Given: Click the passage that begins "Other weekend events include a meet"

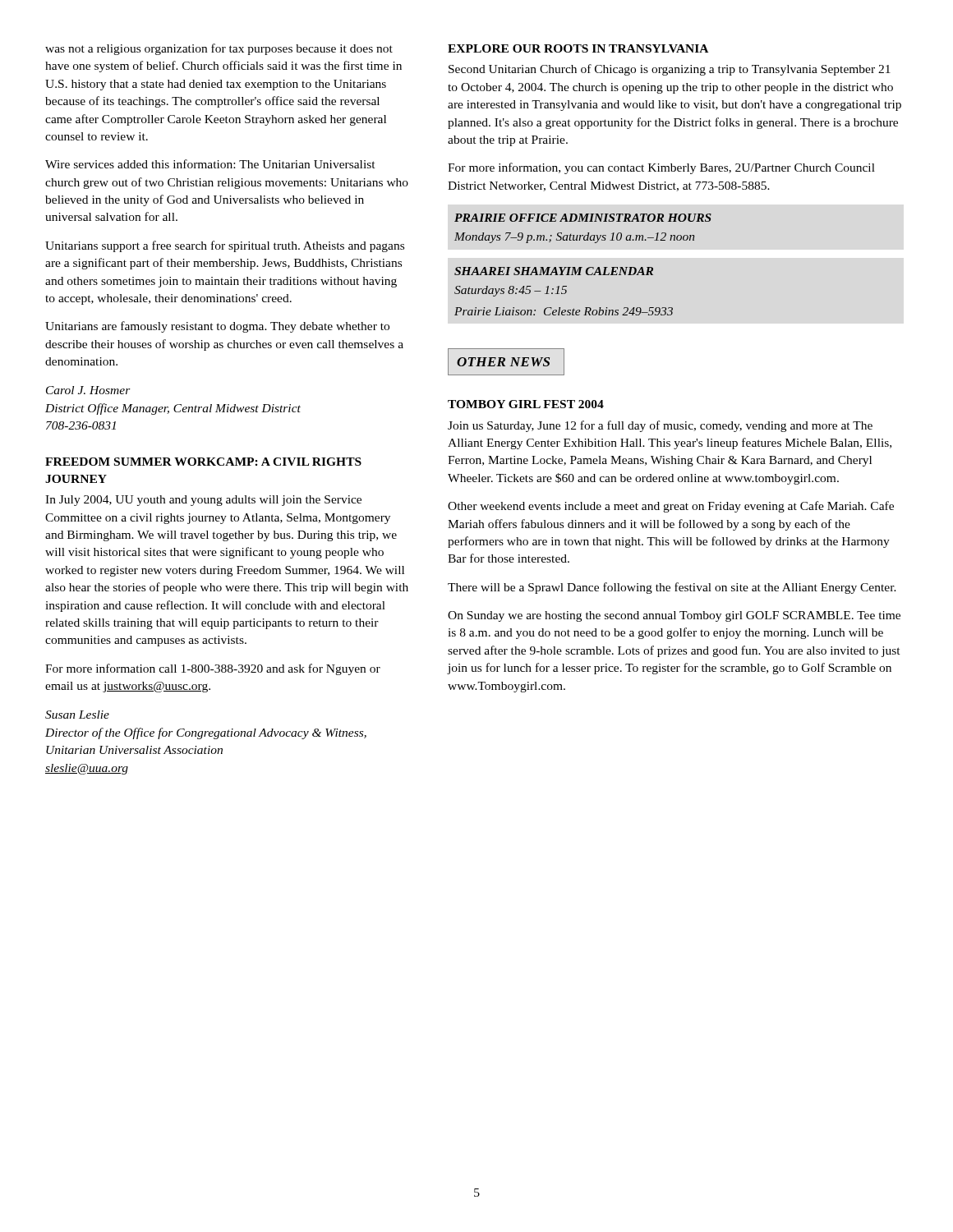Looking at the screenshot, I should (x=671, y=532).
